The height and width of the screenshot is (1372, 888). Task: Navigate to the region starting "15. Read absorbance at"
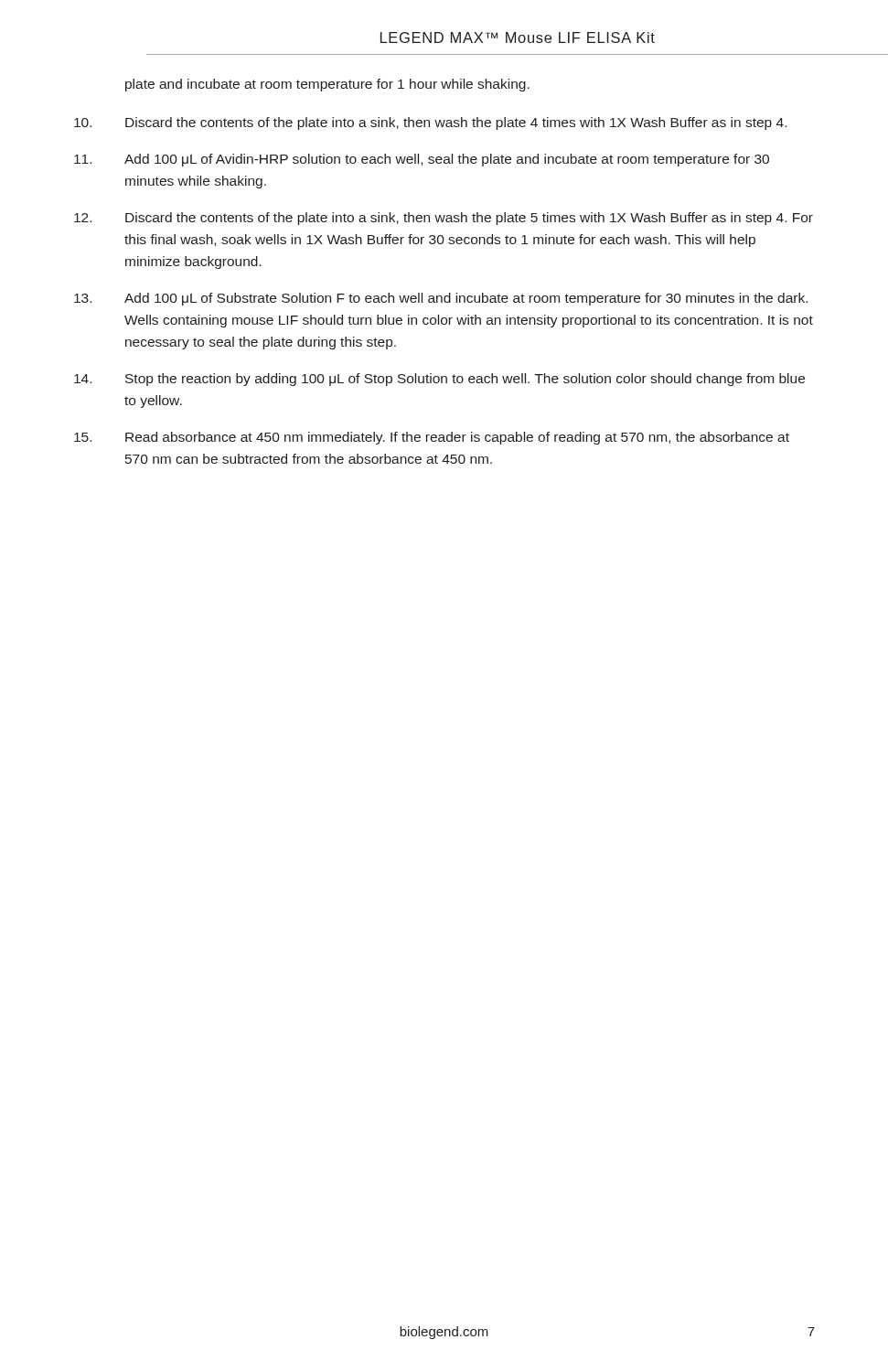point(444,448)
